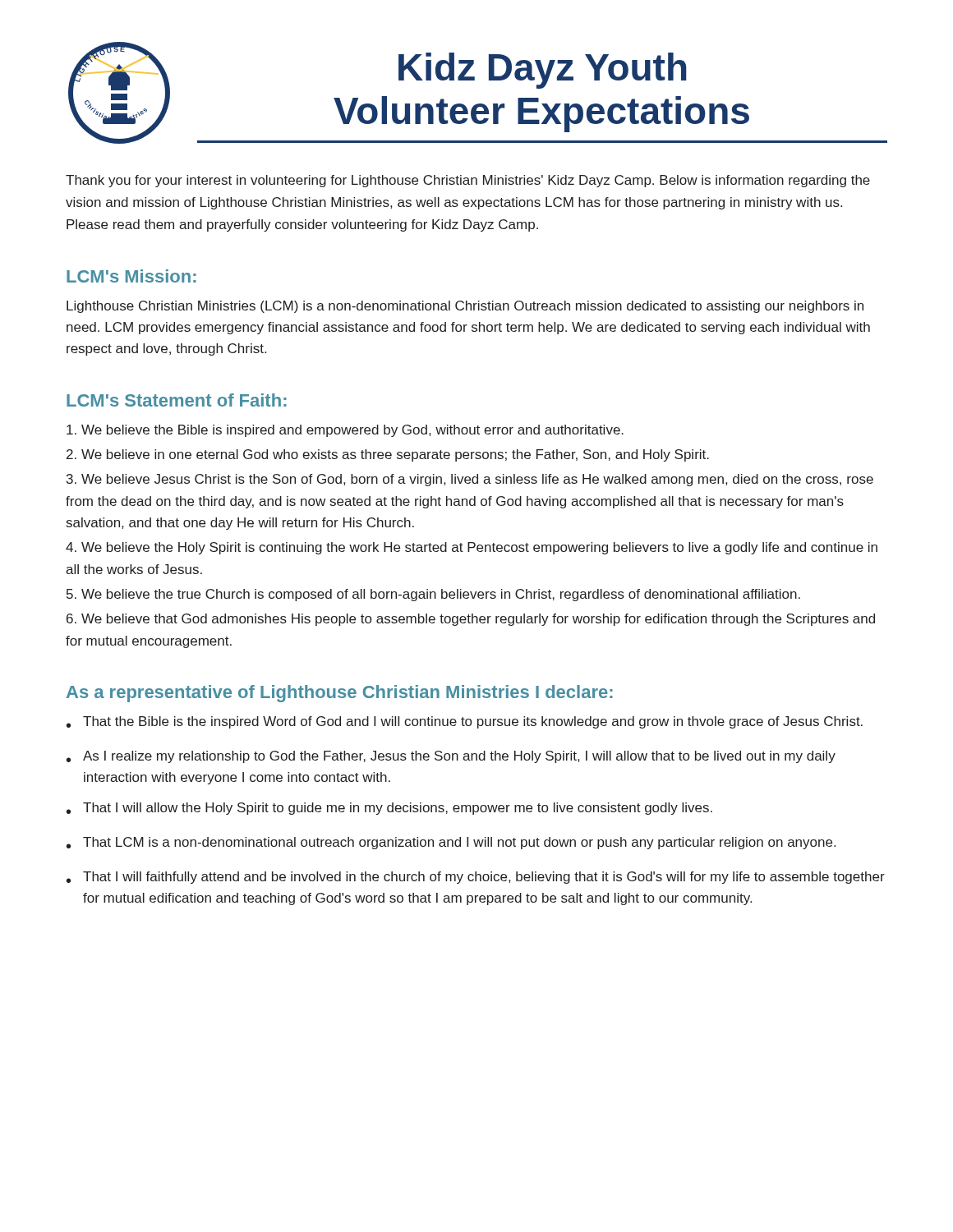The height and width of the screenshot is (1232, 953).
Task: Point to the block beginning "• That the Bible is the"
Action: tap(476, 724)
